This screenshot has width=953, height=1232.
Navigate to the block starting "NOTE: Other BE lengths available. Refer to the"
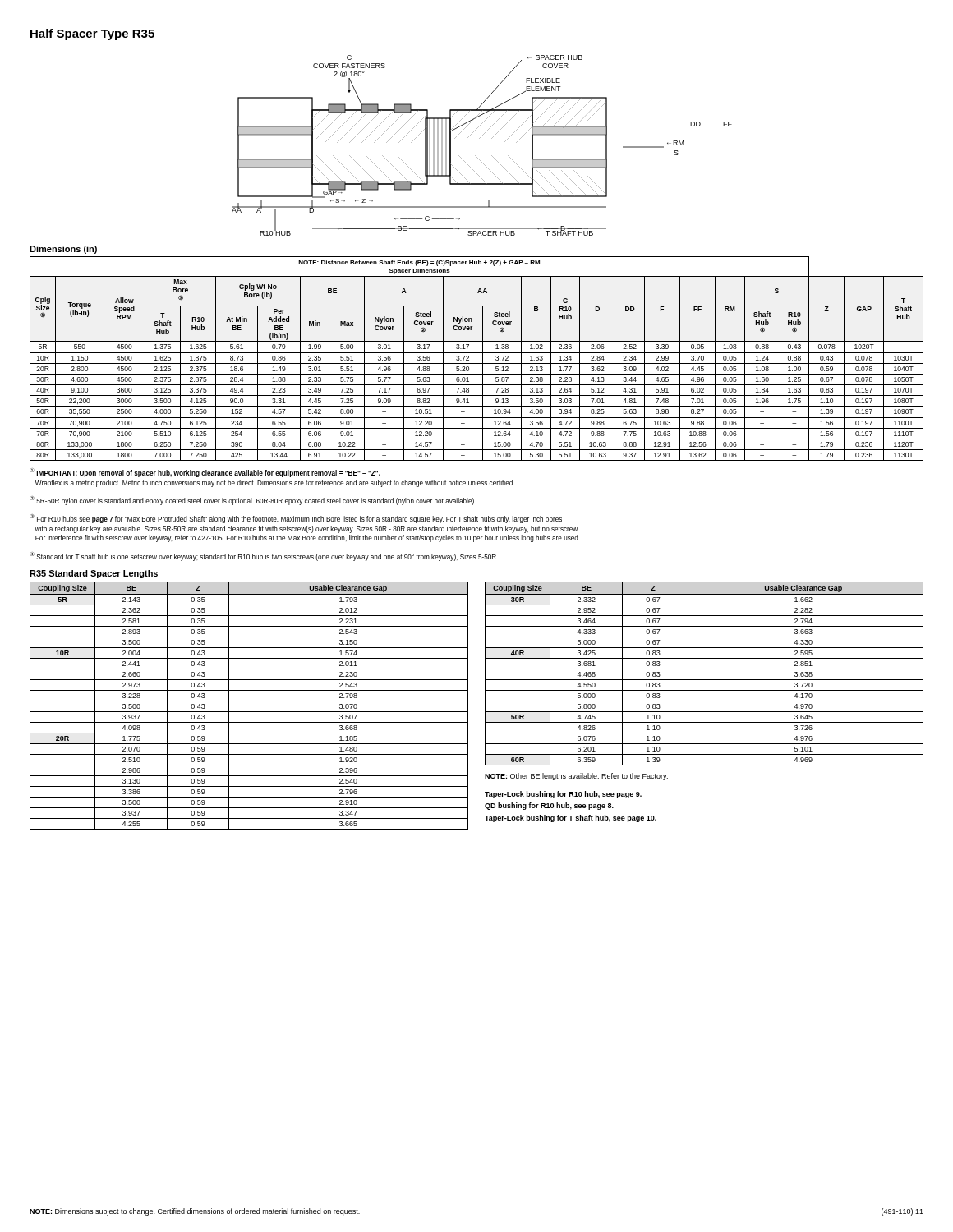click(x=576, y=776)
